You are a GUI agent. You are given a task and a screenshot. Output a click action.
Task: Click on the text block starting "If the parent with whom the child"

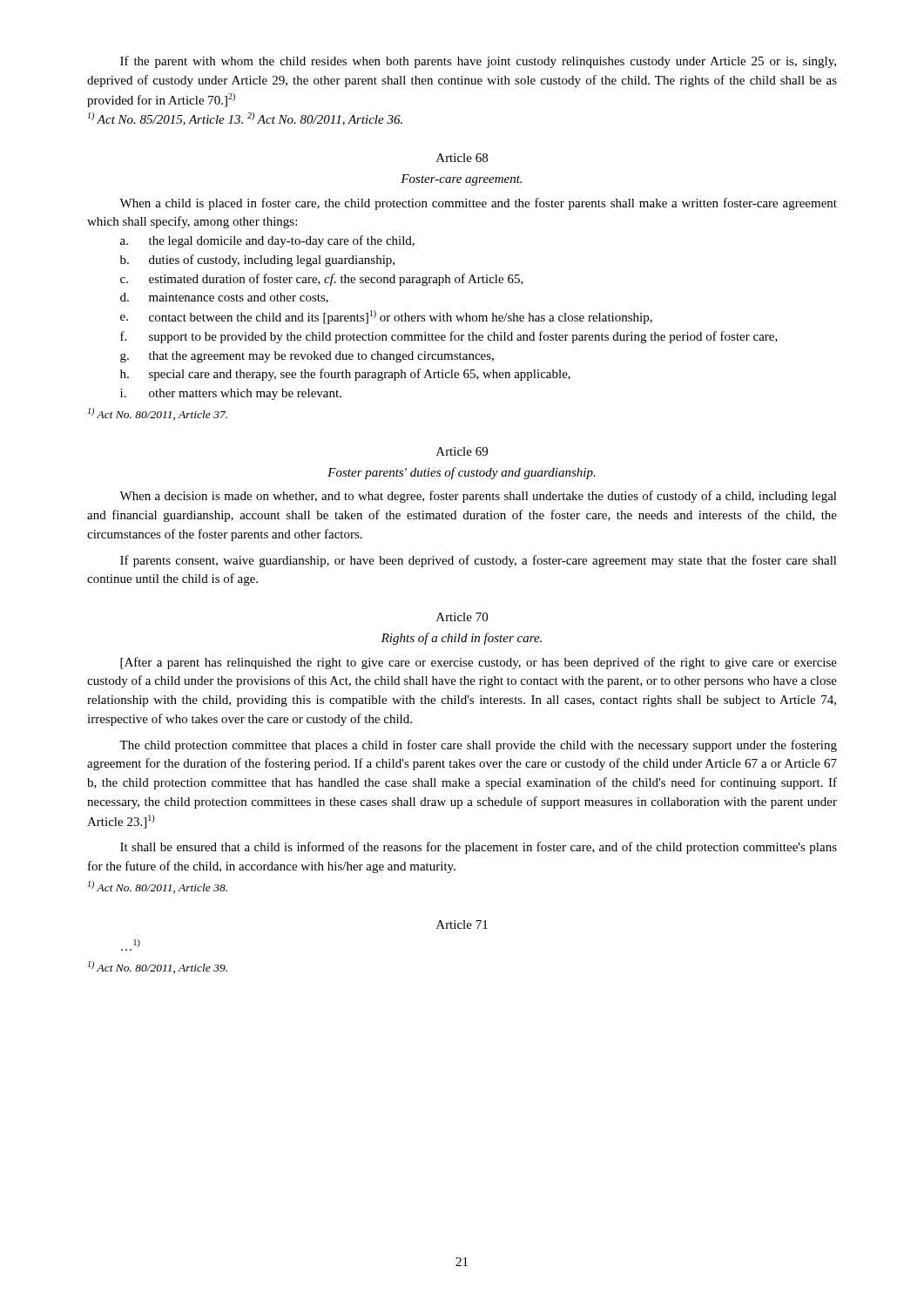point(462,91)
